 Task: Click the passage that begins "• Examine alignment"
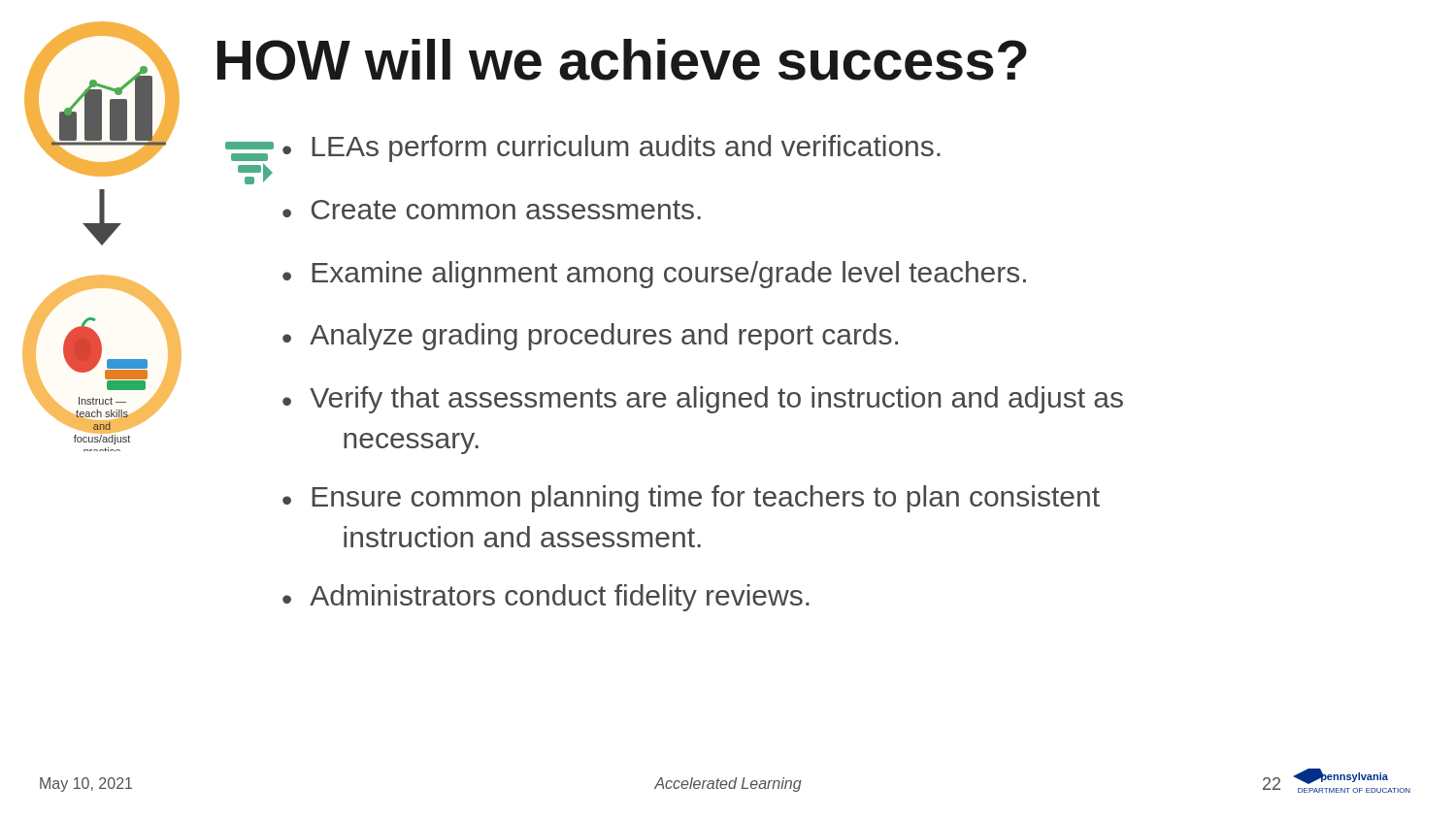click(655, 275)
